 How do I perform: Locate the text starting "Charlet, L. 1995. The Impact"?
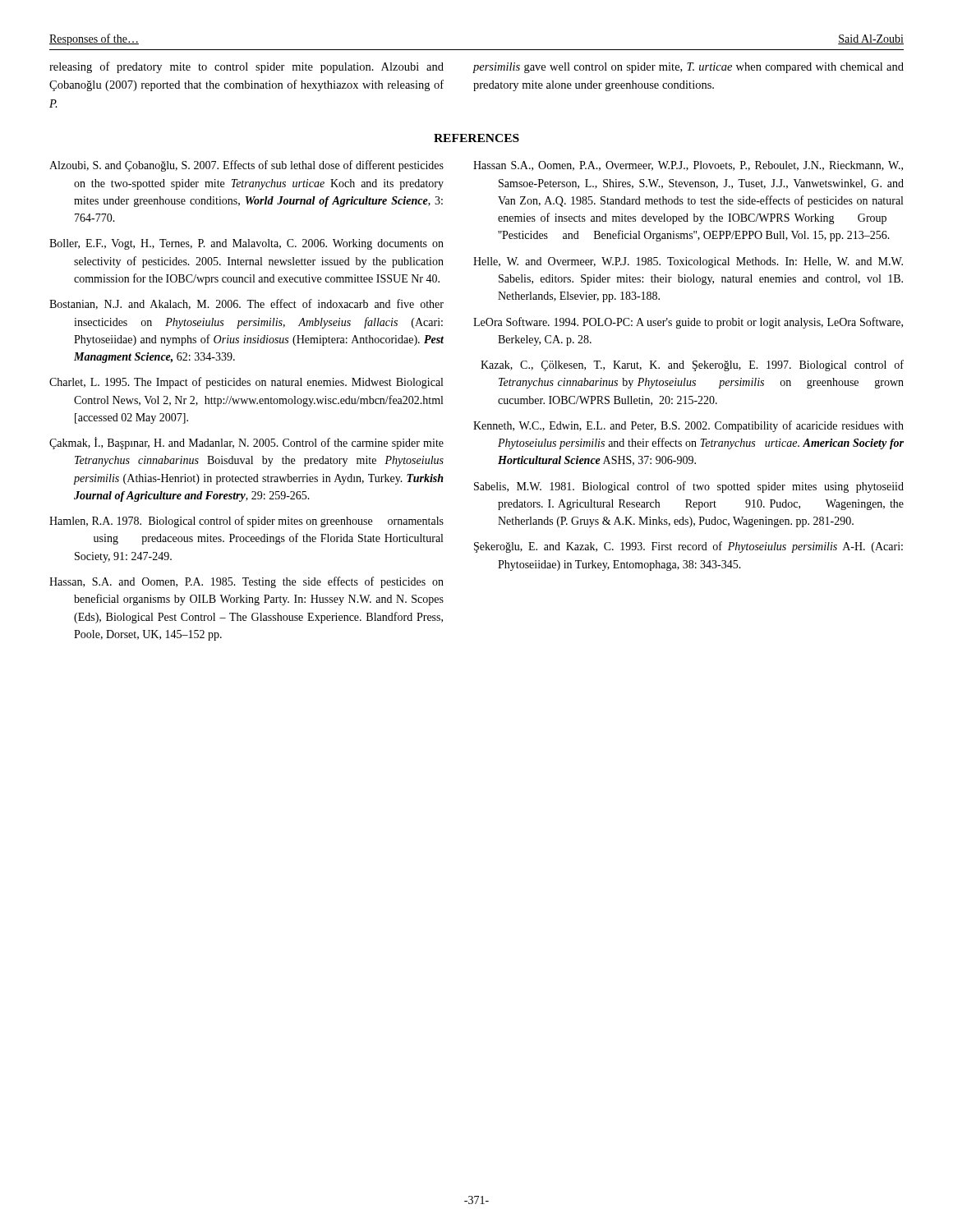[x=246, y=400]
